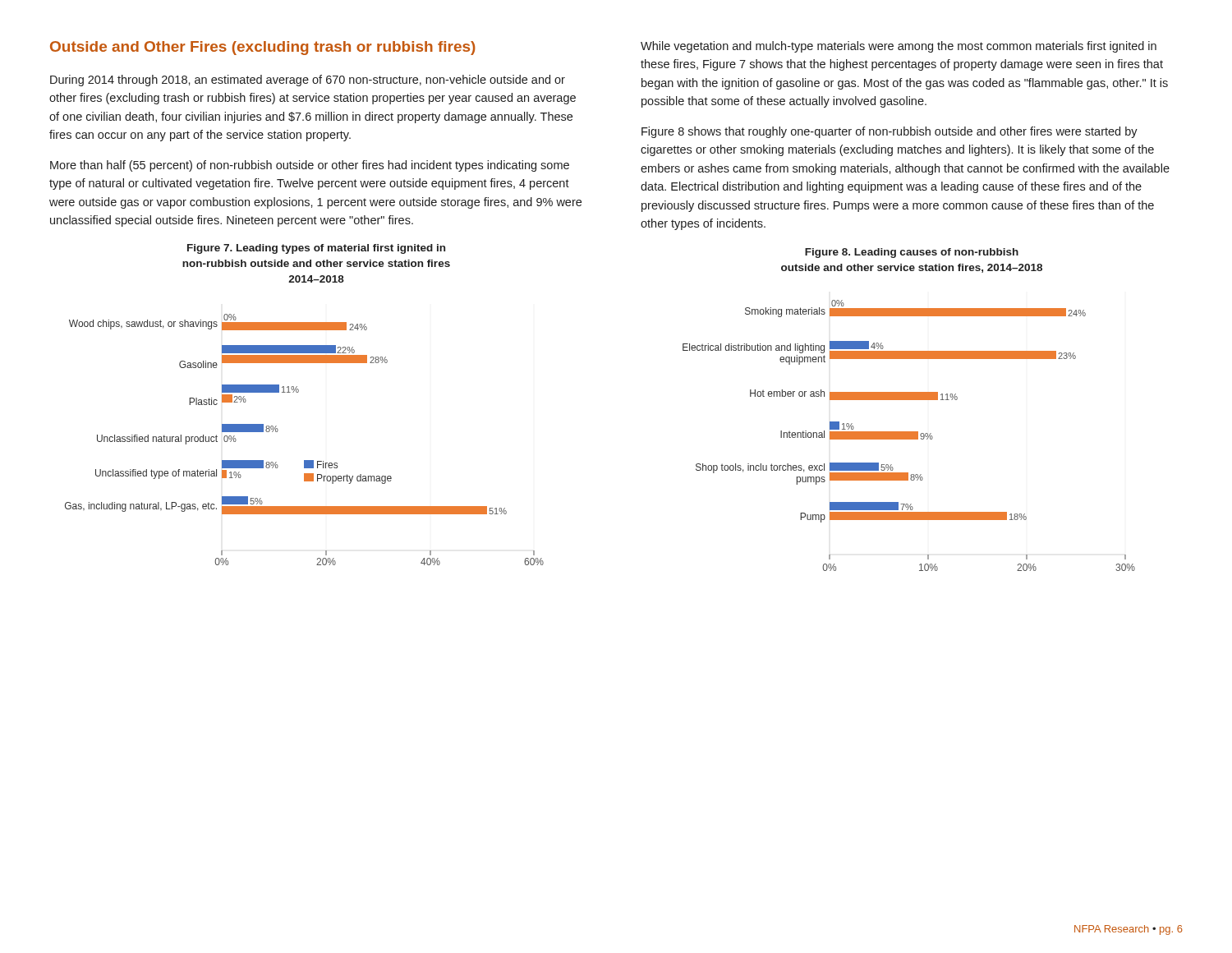Find the text block that reads "More than half (55 percent)"
The height and width of the screenshot is (953, 1232).
pos(316,192)
